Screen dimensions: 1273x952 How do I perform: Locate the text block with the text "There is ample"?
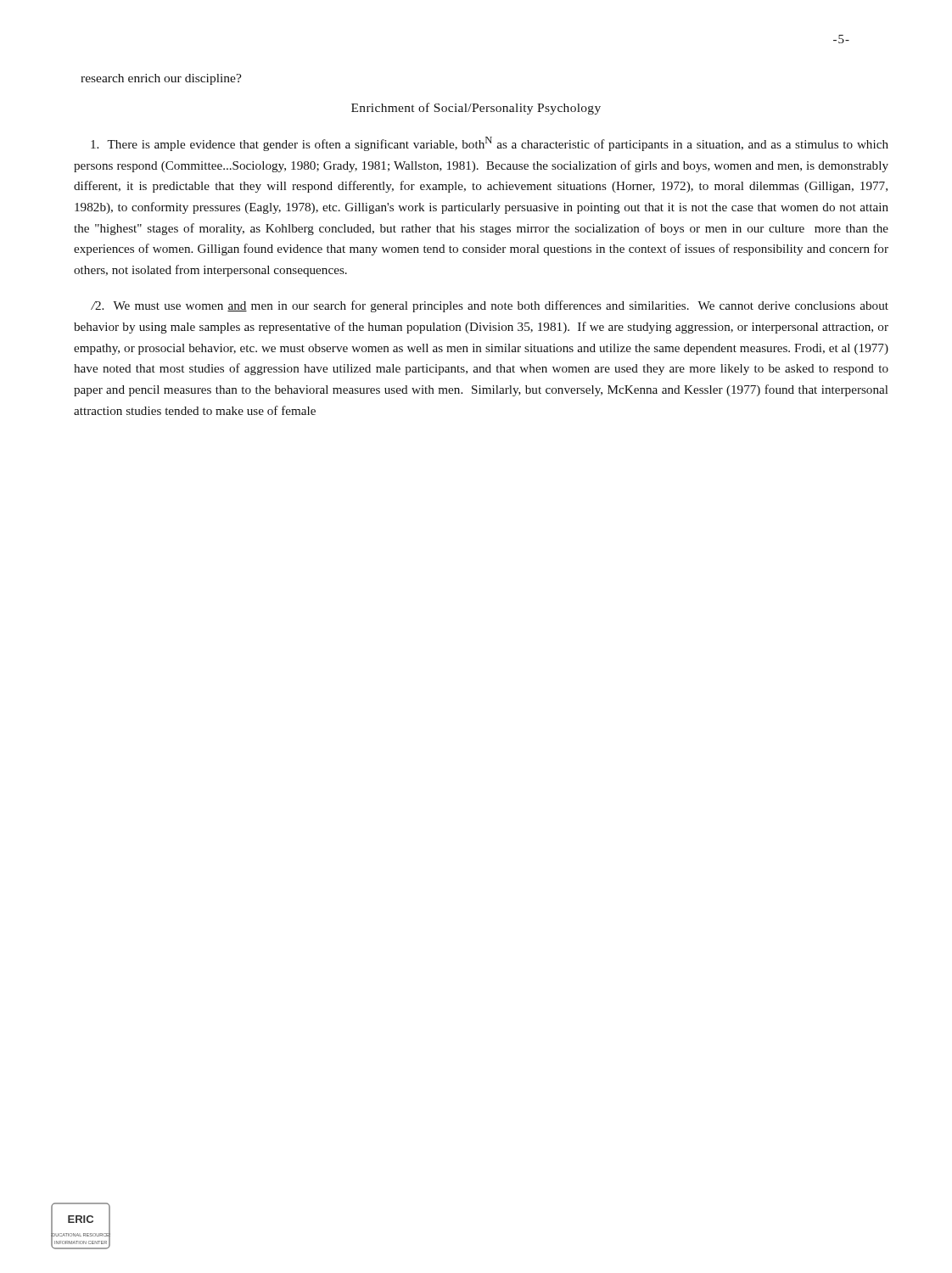[x=481, y=205]
